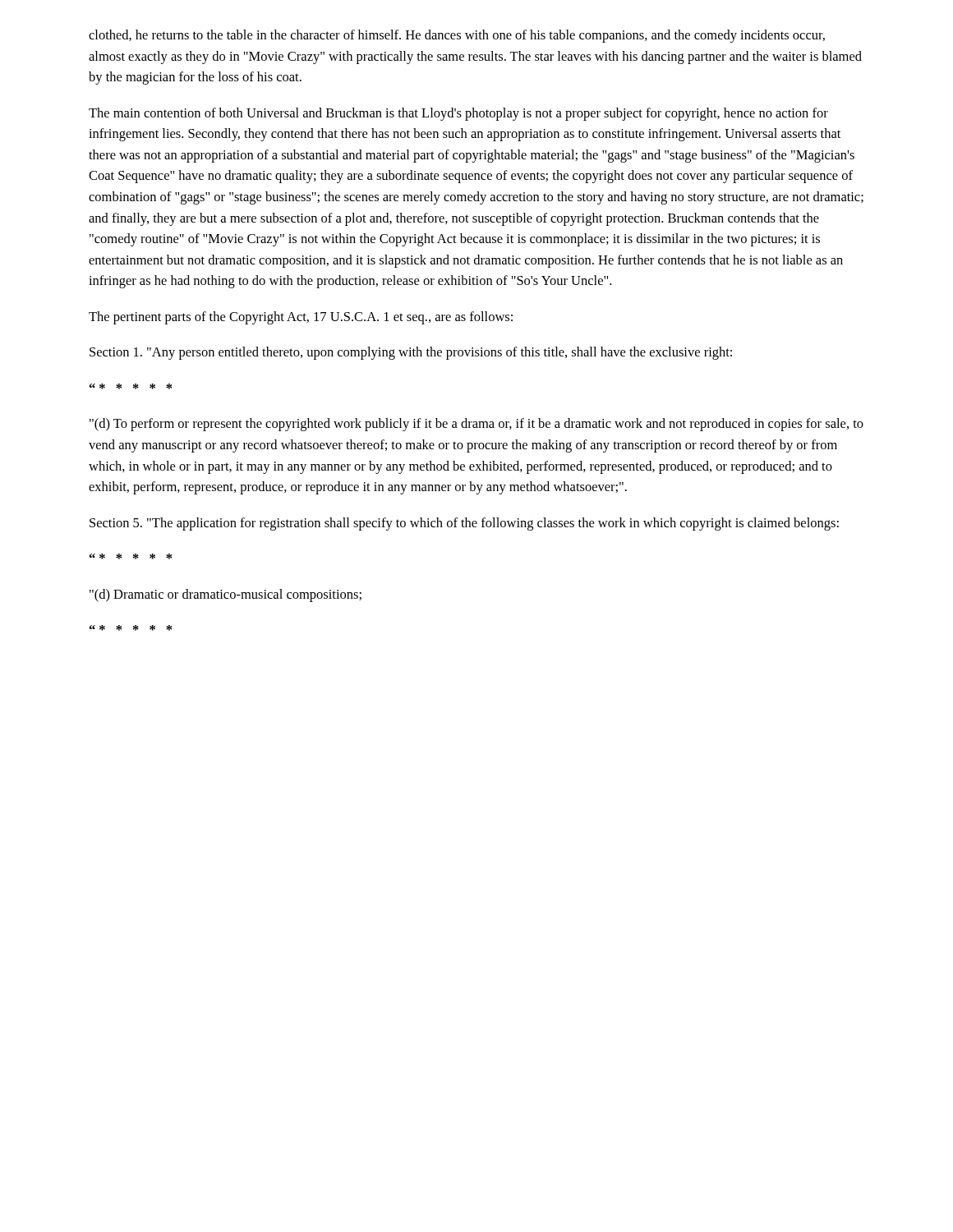Select the text with the text ""(d) Dramatic or dramatico-musical compositions;"
Screen dimensions: 1232x953
click(226, 594)
